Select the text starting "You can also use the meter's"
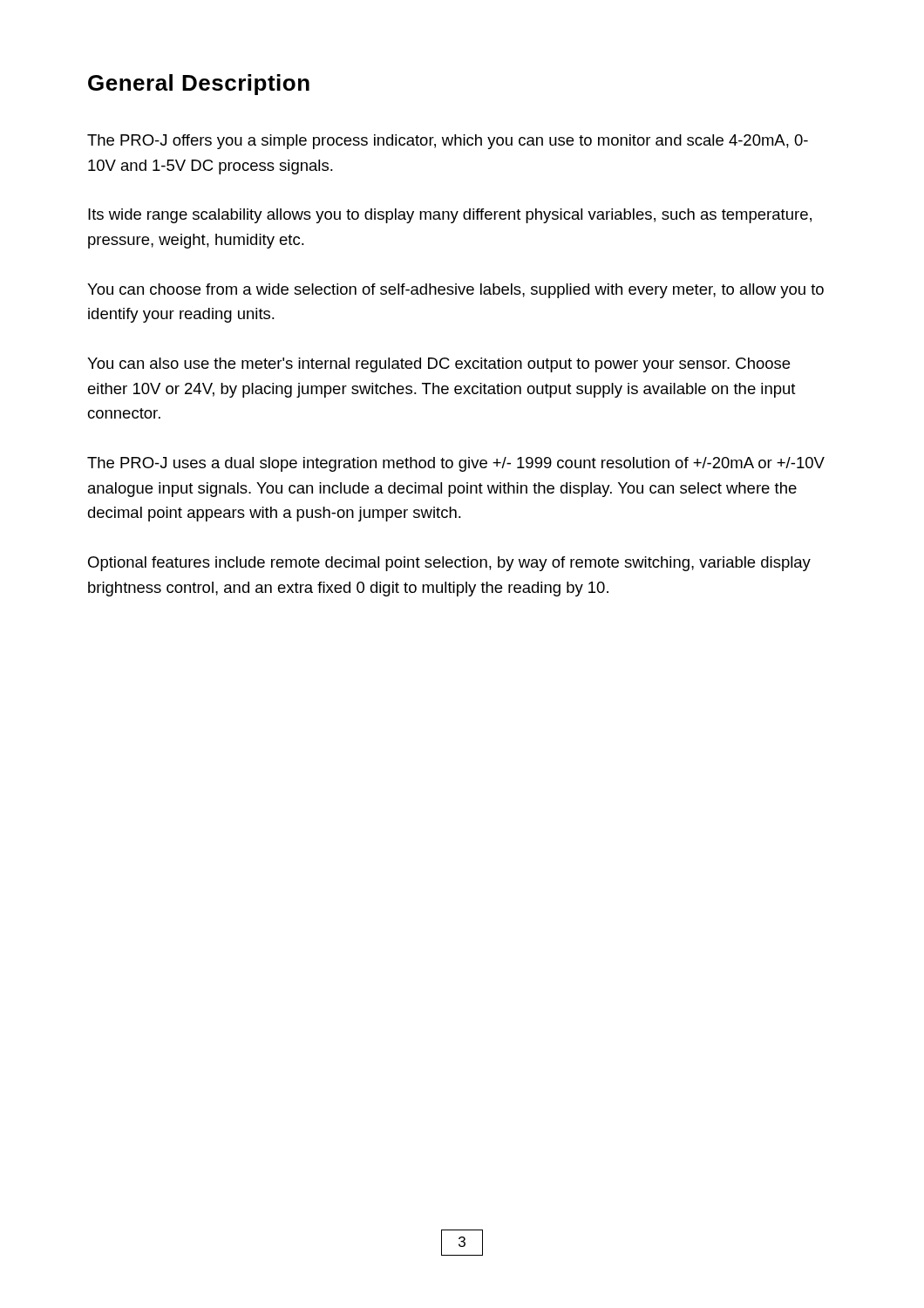The height and width of the screenshot is (1308, 924). tap(441, 388)
